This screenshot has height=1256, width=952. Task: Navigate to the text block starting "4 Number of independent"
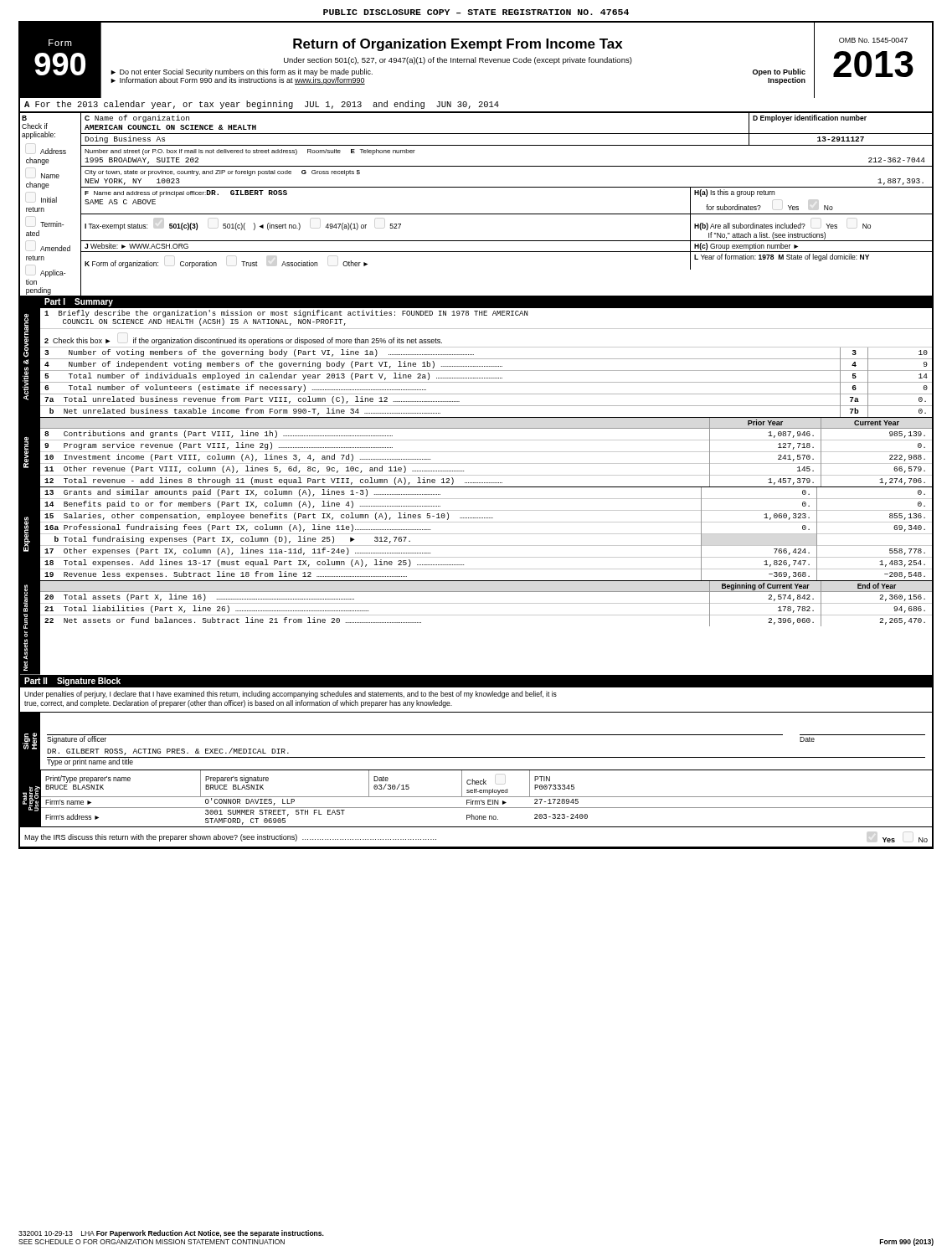click(274, 365)
